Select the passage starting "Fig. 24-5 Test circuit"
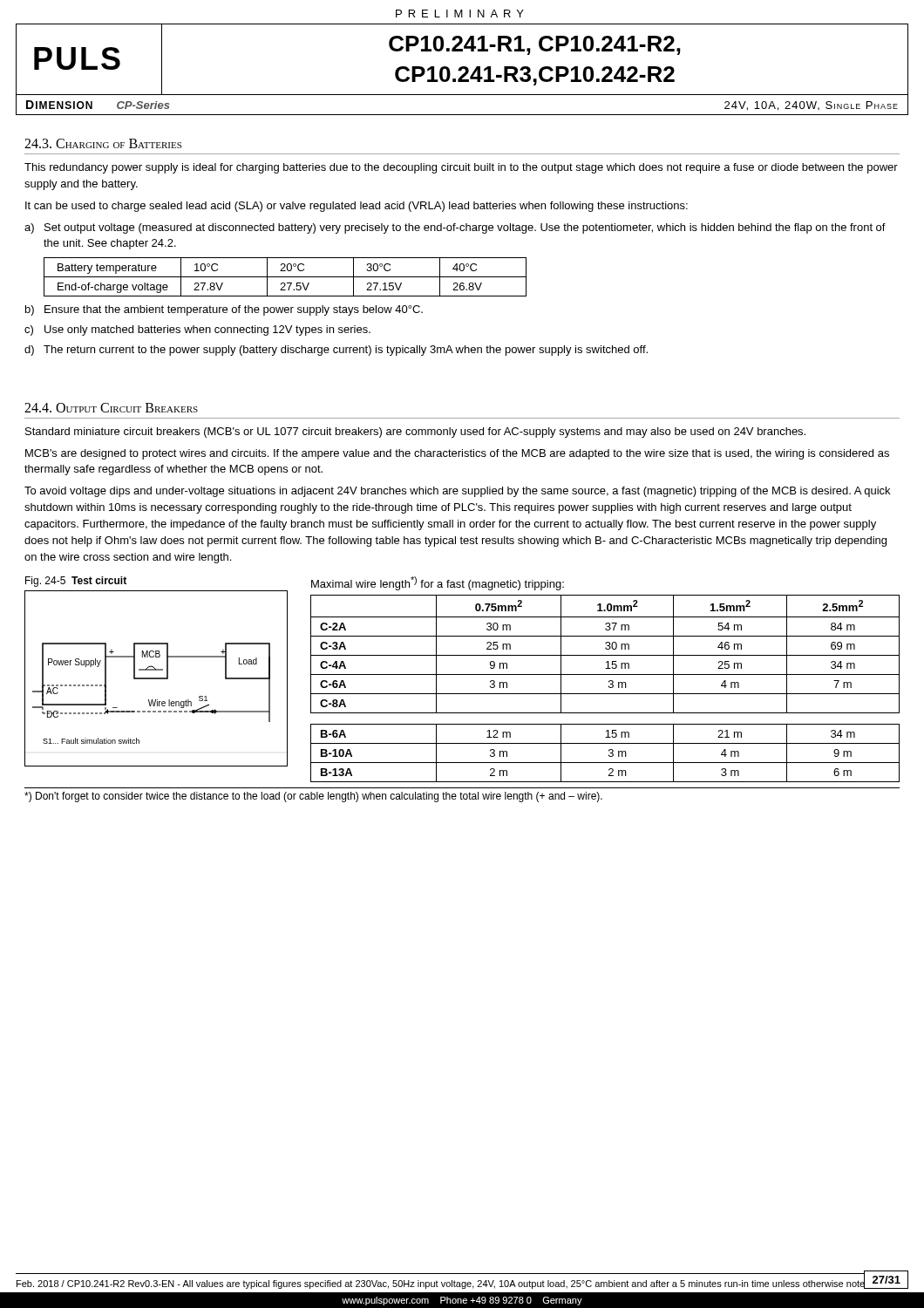The image size is (924, 1308). click(x=75, y=580)
